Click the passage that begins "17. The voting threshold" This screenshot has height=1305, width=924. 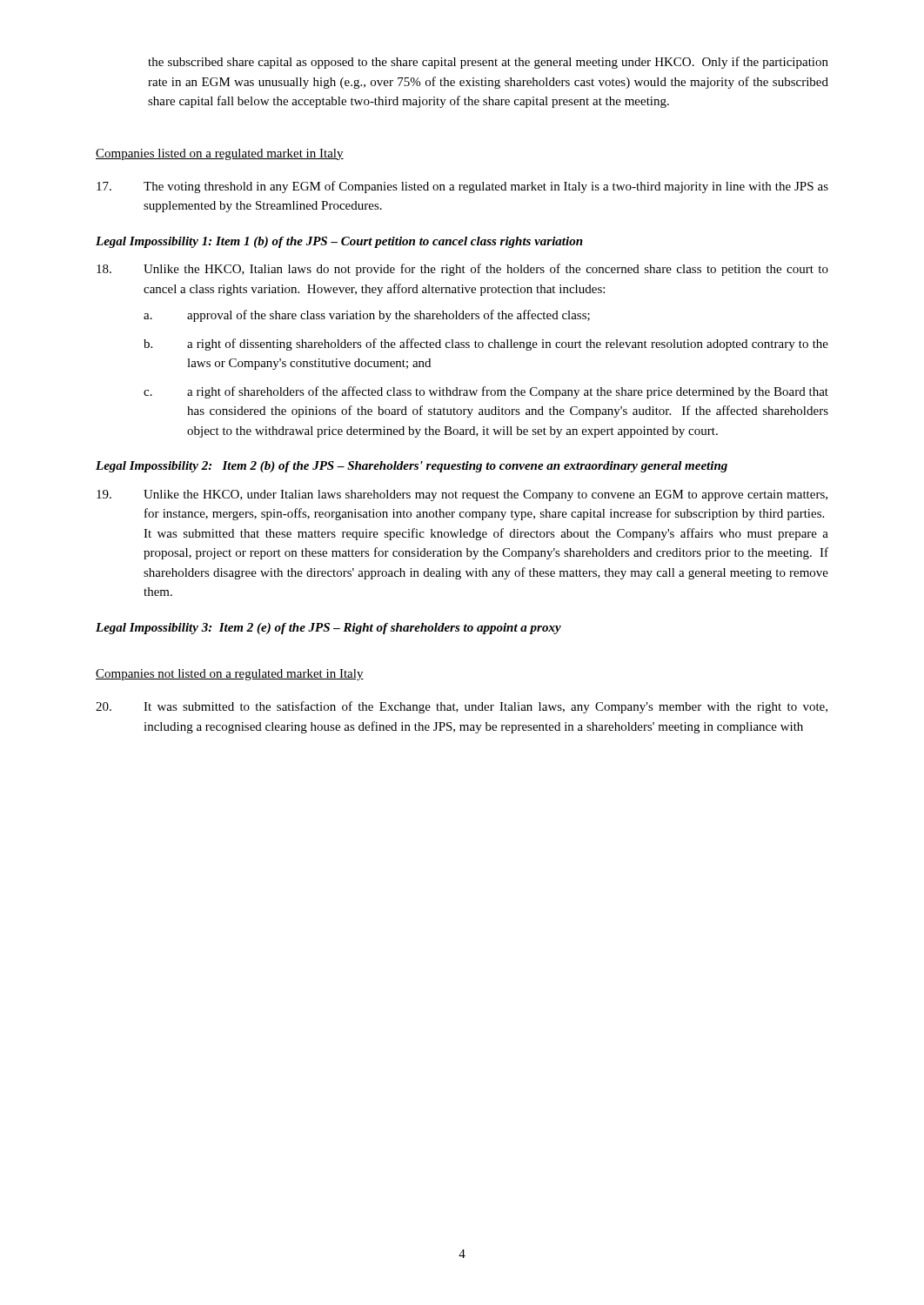click(x=462, y=196)
